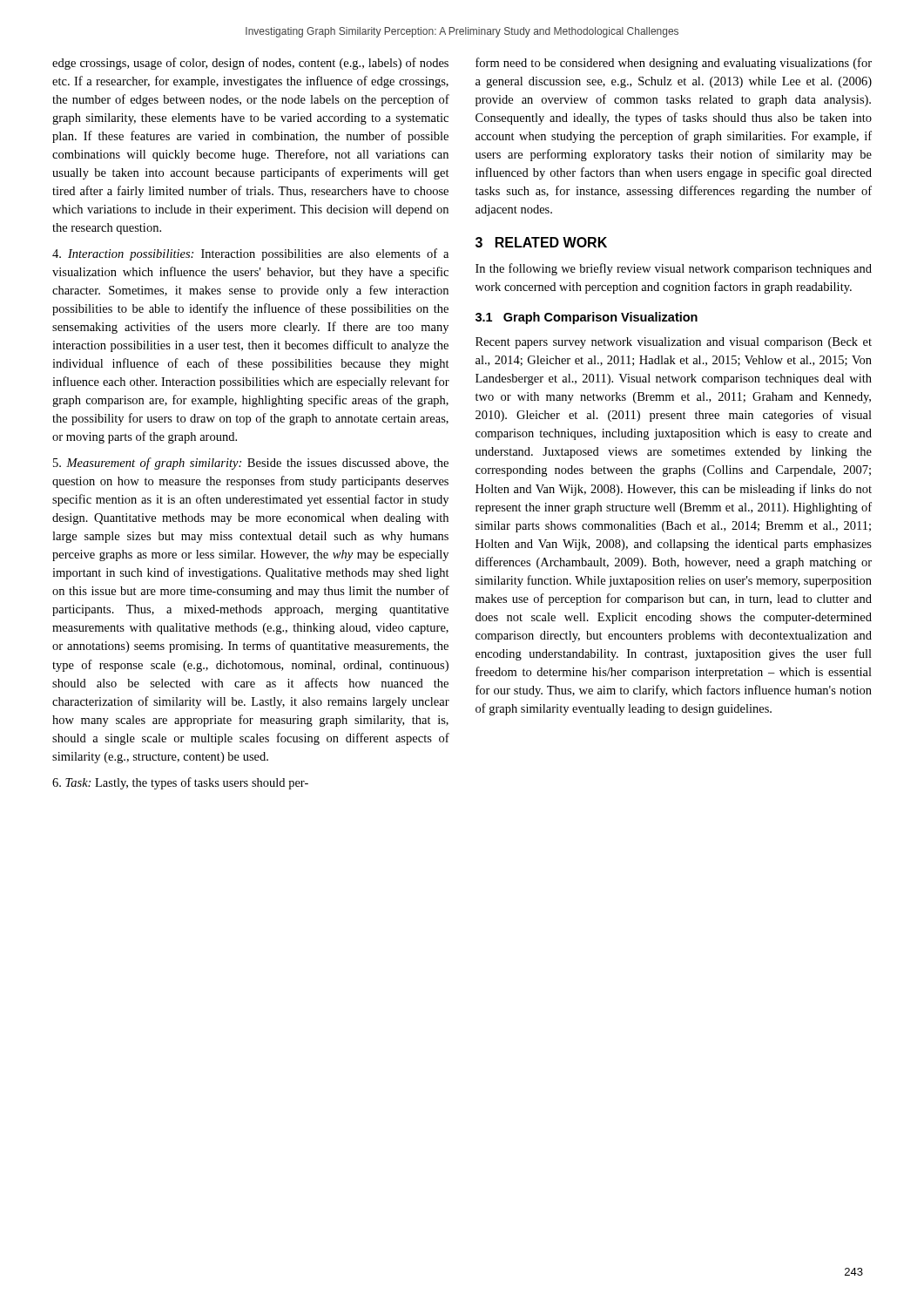Find the block on this page that starts "In the following we briefly"
The width and height of the screenshot is (924, 1307).
tap(673, 278)
